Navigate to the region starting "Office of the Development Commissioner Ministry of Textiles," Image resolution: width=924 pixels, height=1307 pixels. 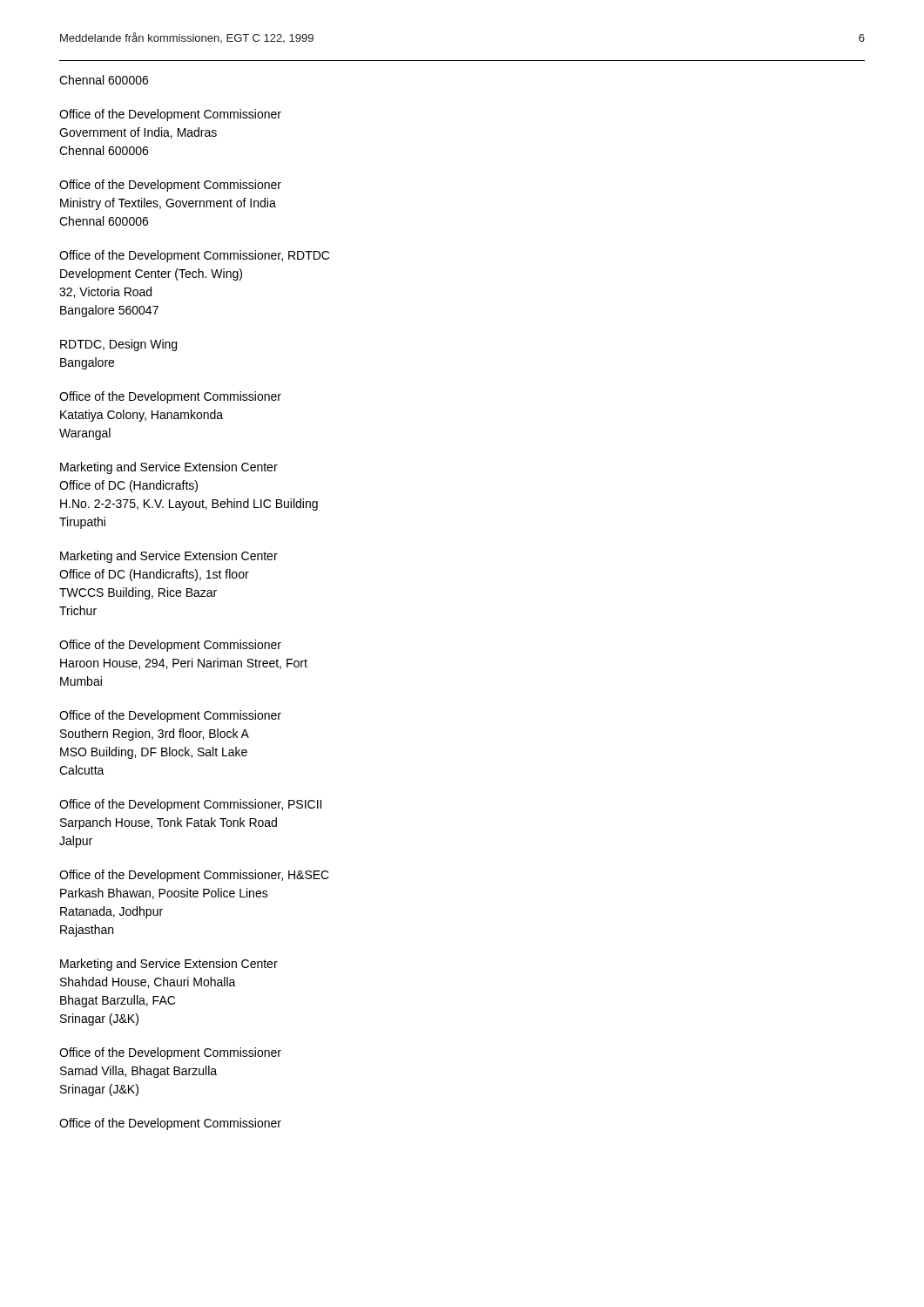tap(170, 203)
